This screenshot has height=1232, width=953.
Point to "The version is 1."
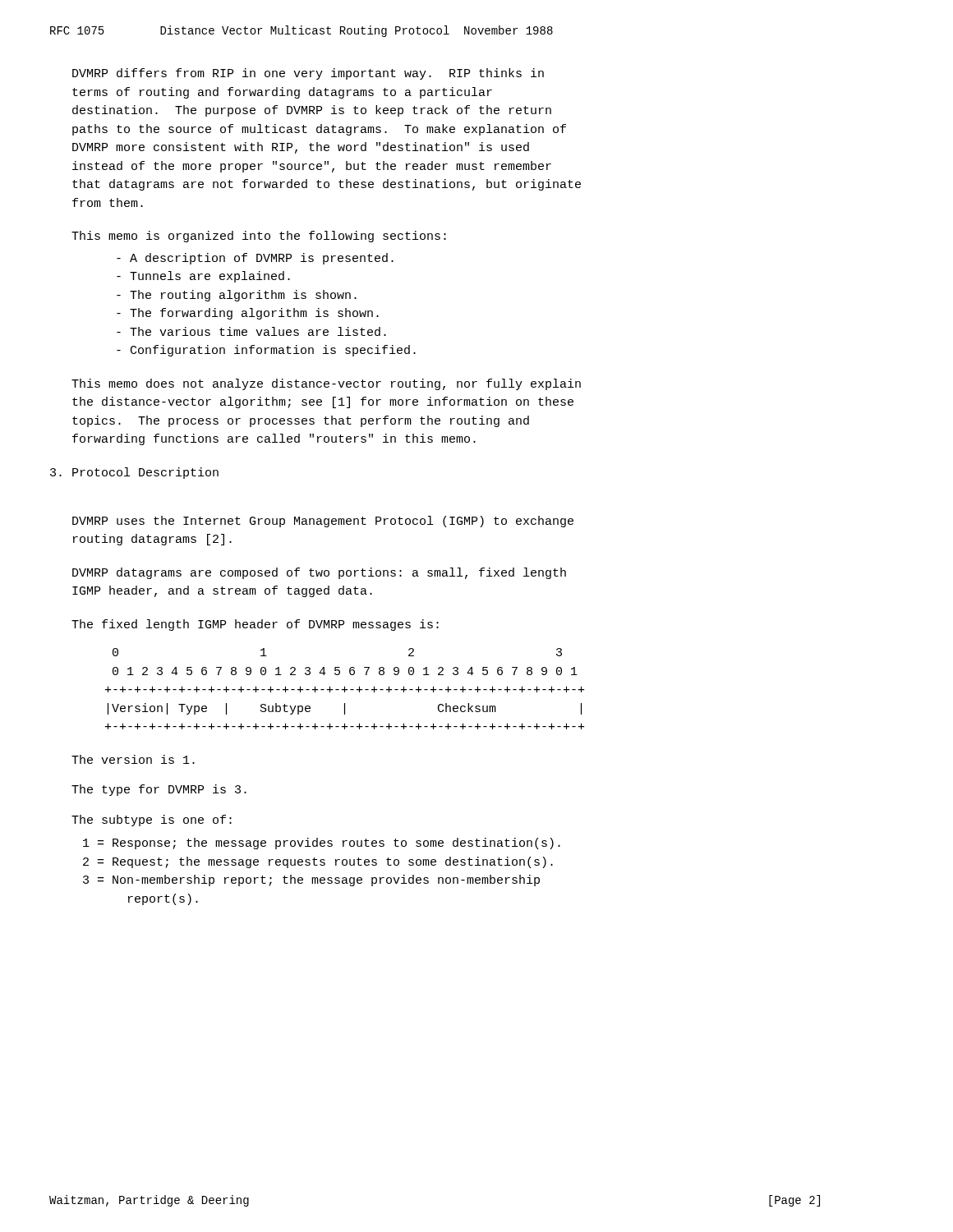pyautogui.click(x=123, y=761)
